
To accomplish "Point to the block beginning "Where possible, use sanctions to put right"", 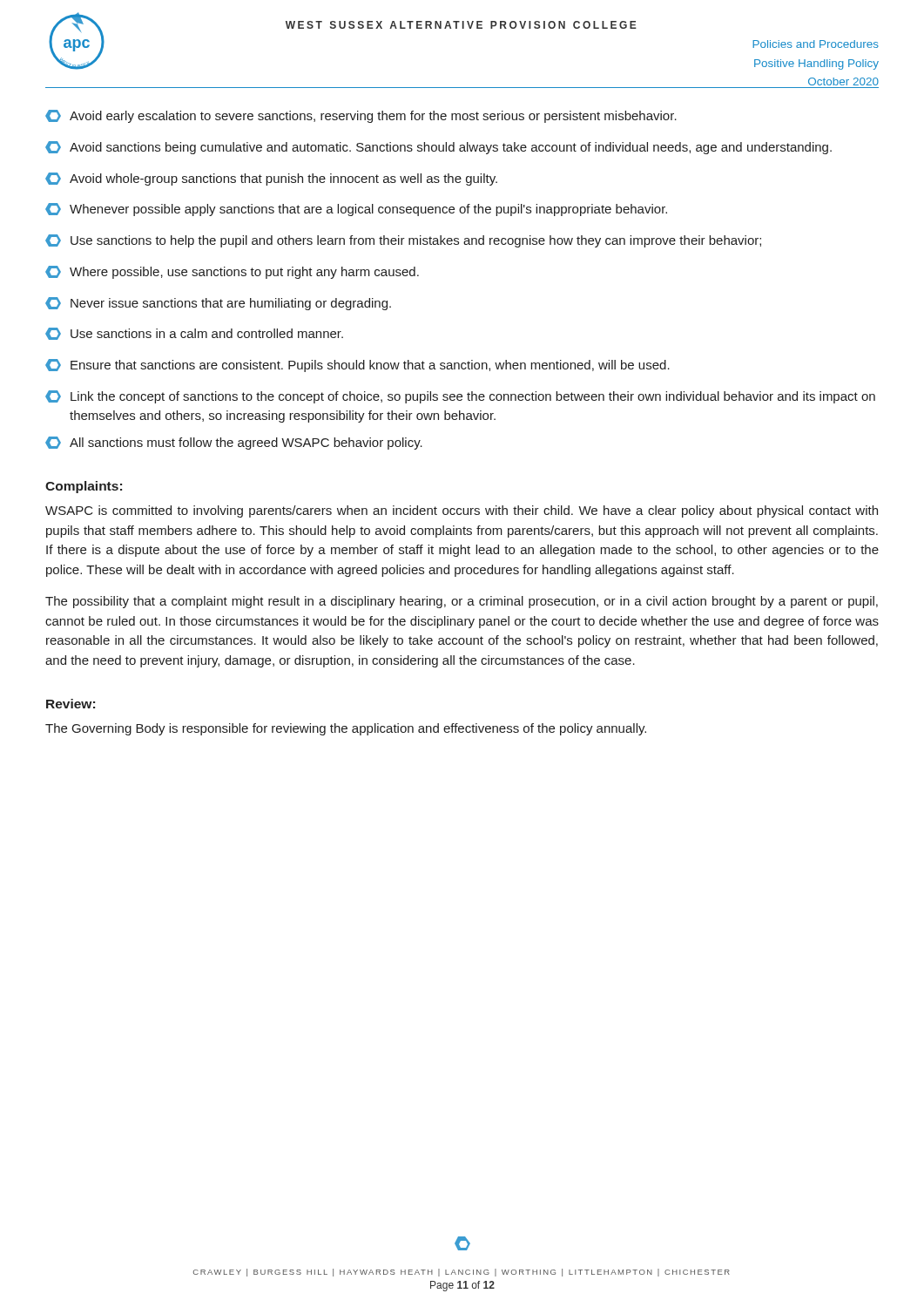I will tap(232, 272).
